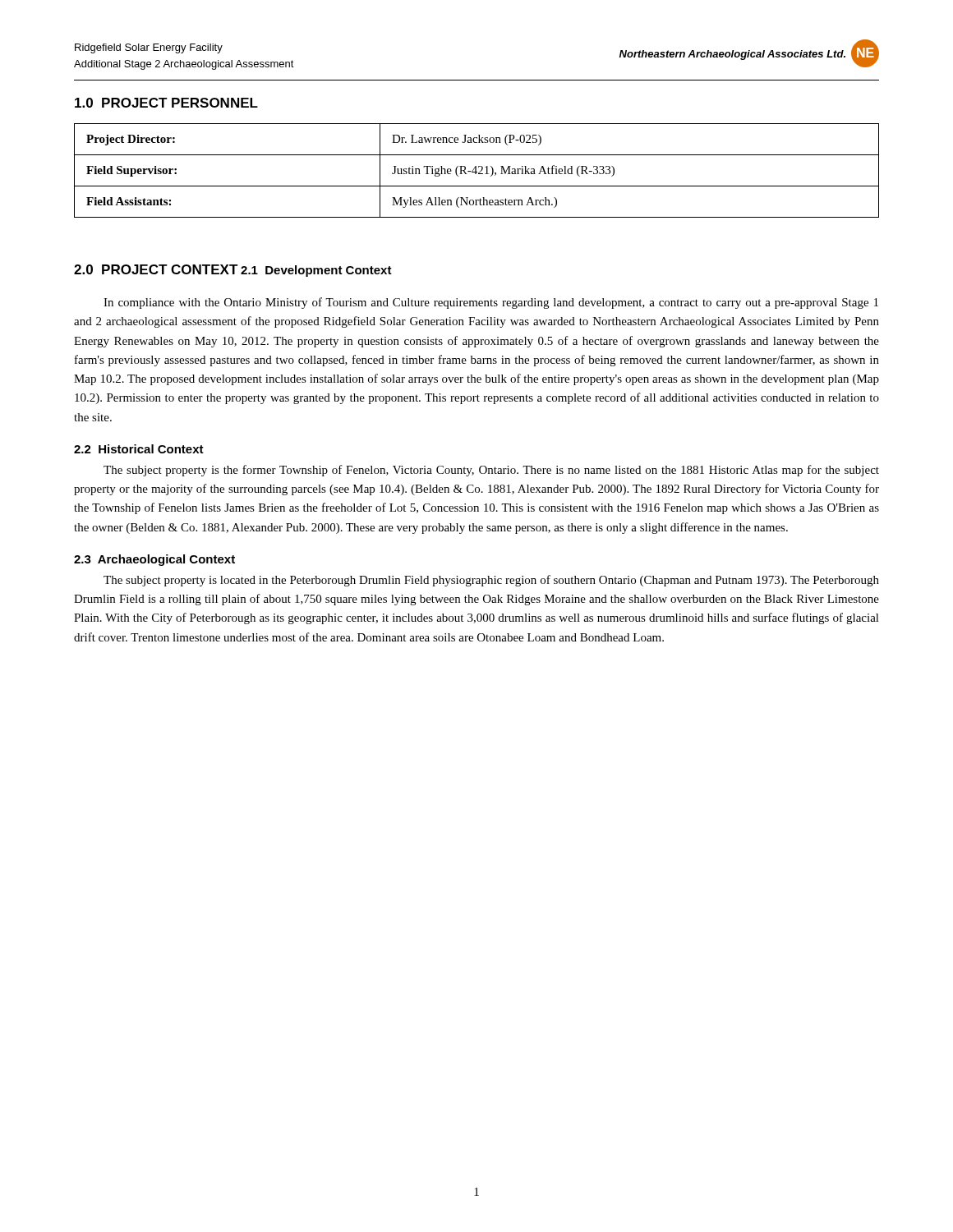953x1232 pixels.
Task: Find the section header that says "2.0 PROJECT CONTEXT"
Action: coord(156,270)
